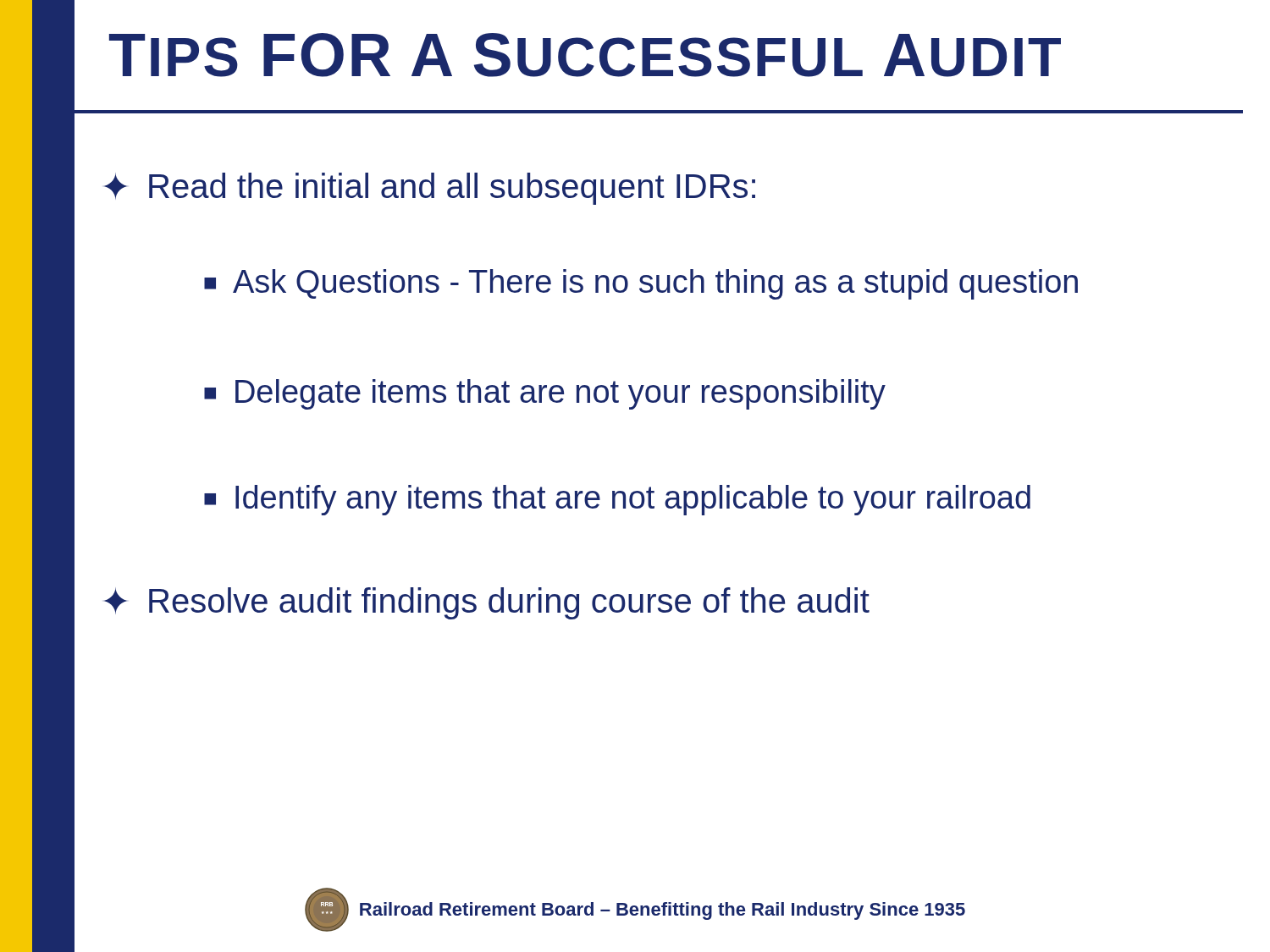Select the list item containing "■ Ask Questions - There is"
This screenshot has height=952, width=1270.
pos(642,282)
